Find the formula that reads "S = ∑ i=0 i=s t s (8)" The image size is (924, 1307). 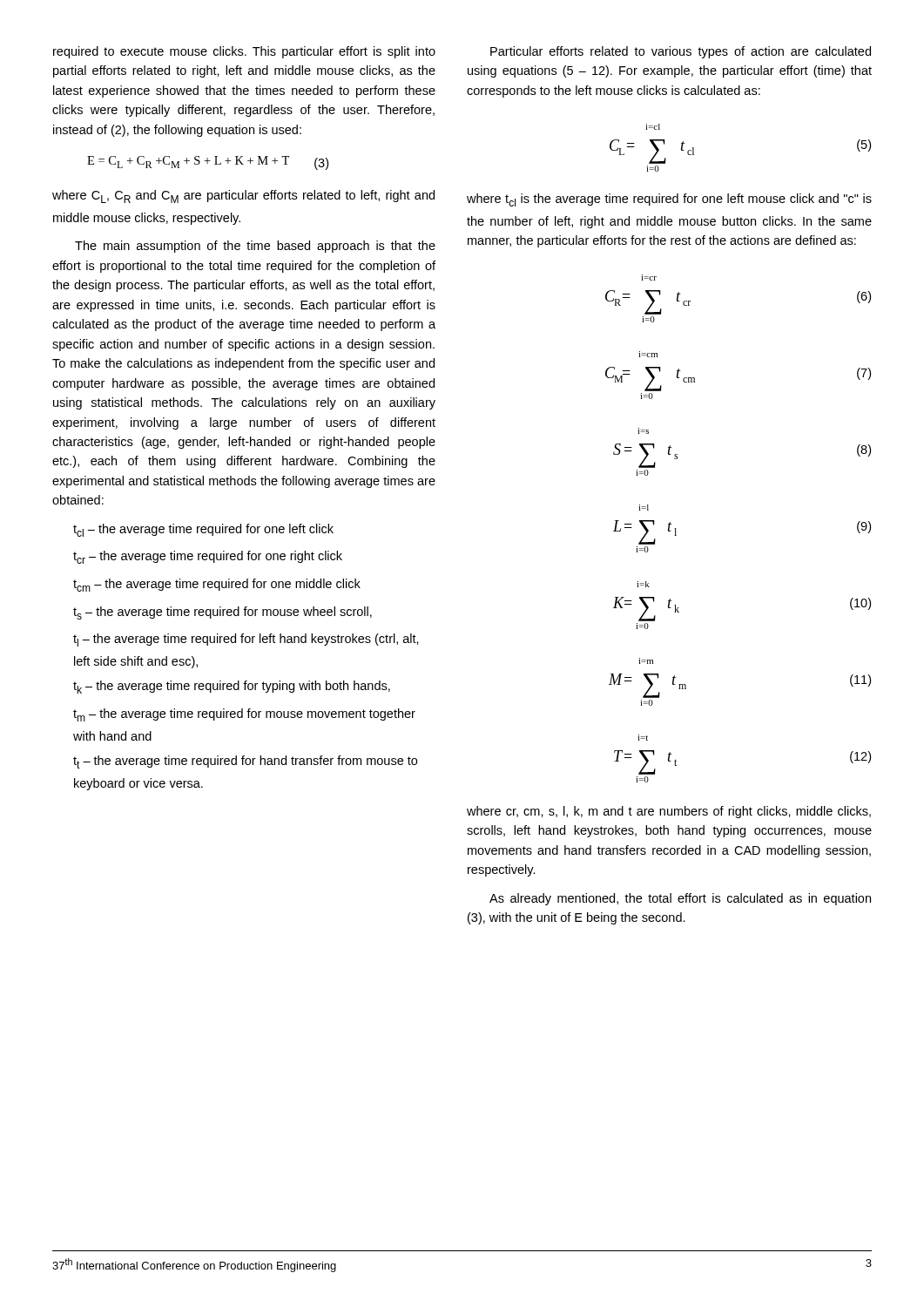[669, 450]
